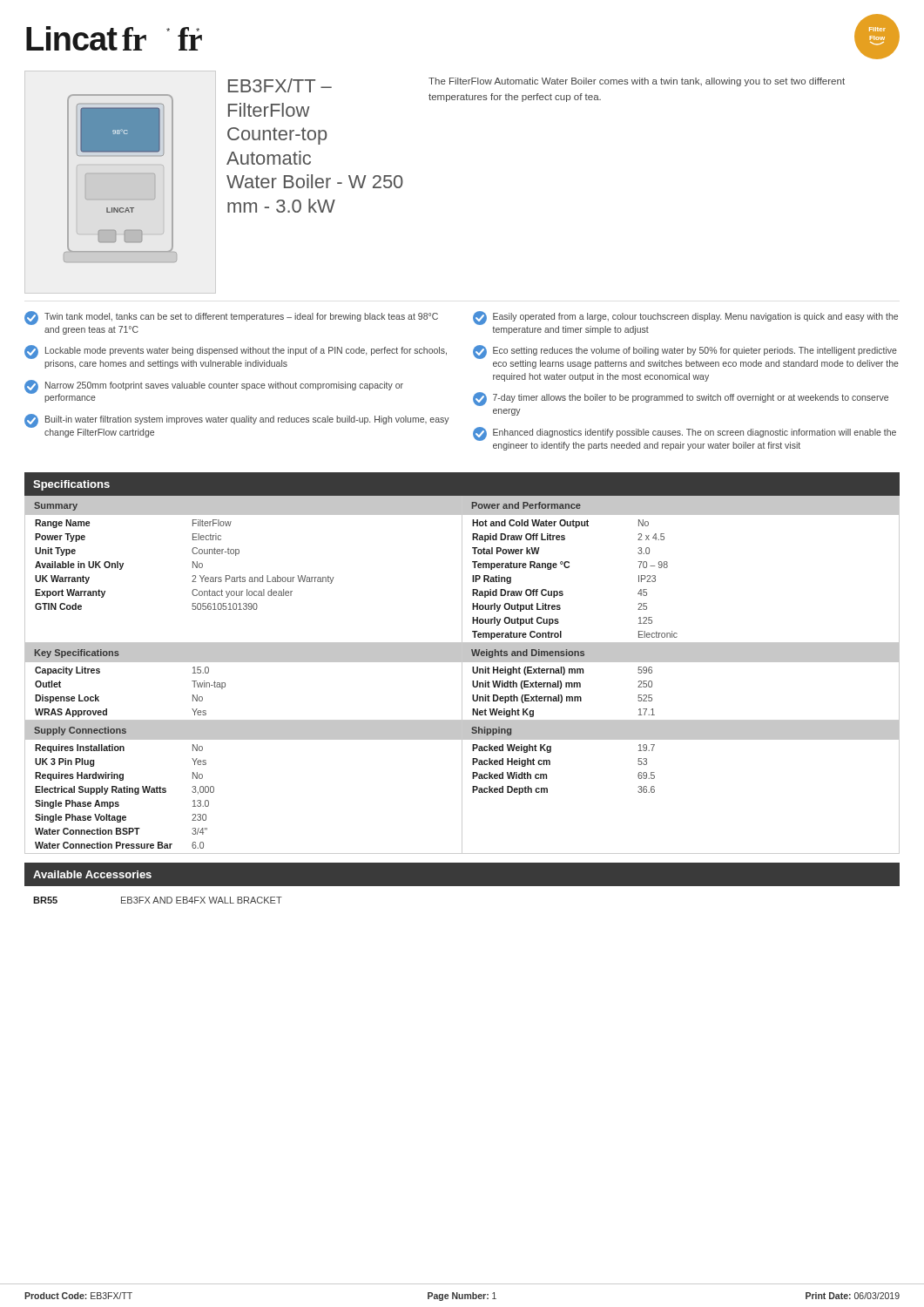924x1307 pixels.
Task: Locate the region starting "Lockable mode prevents"
Action: pyautogui.click(x=238, y=357)
